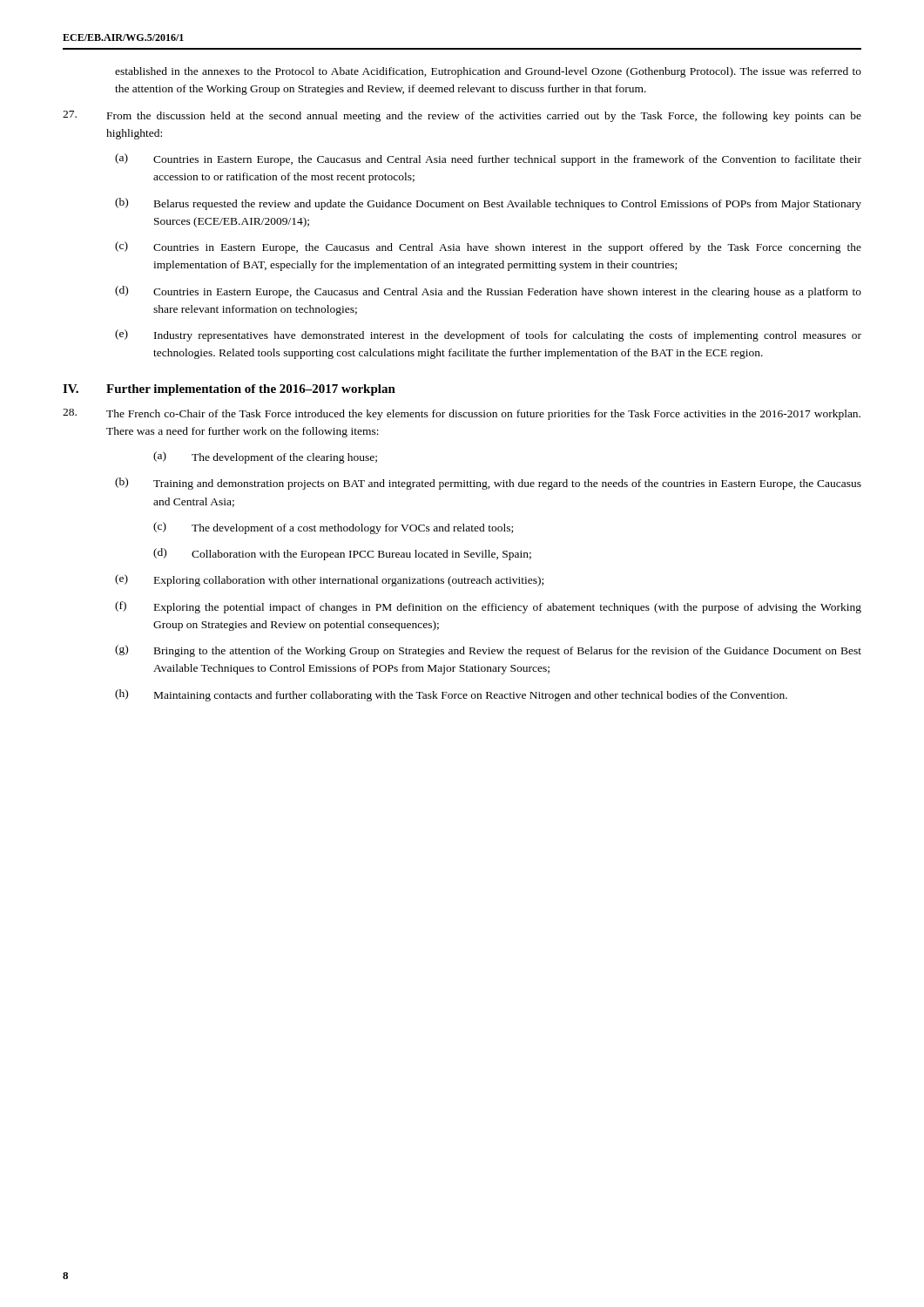Find the passage starting "(f) Exploring the potential impact of changes"
This screenshot has height=1307, width=924.
pyautogui.click(x=488, y=616)
